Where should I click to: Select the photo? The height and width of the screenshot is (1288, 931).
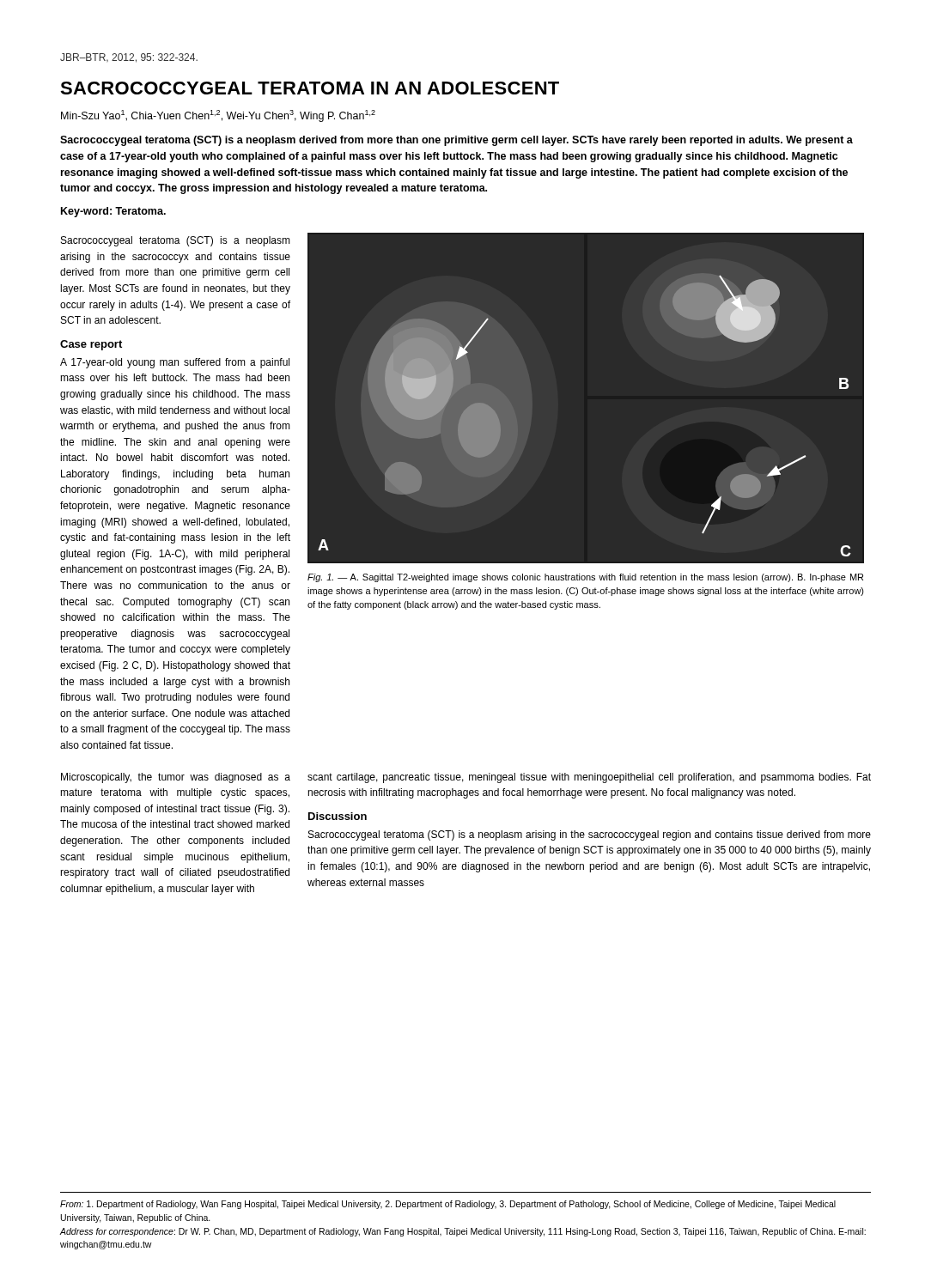coord(589,399)
